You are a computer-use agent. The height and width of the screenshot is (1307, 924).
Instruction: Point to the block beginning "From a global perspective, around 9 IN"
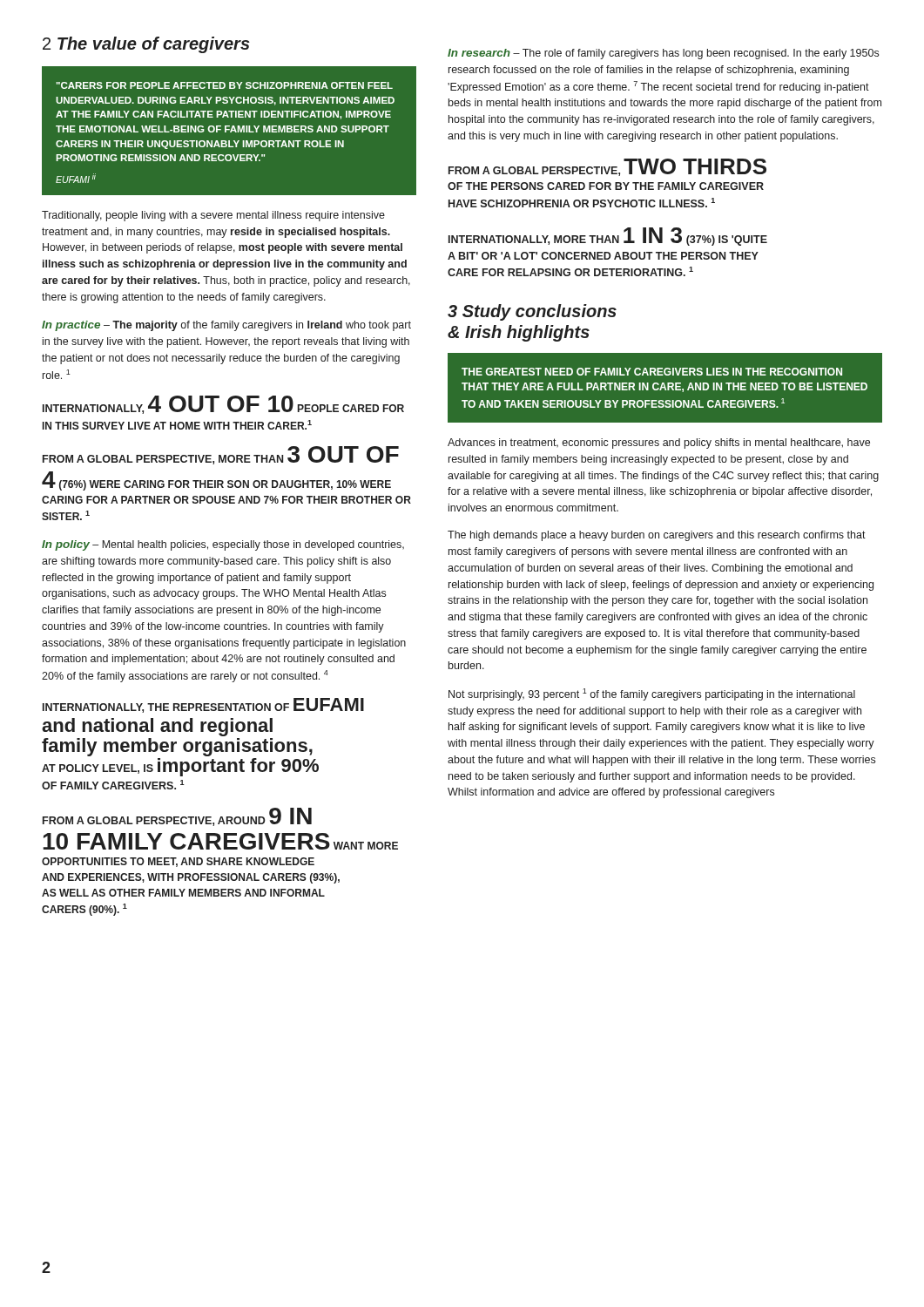[x=229, y=861]
